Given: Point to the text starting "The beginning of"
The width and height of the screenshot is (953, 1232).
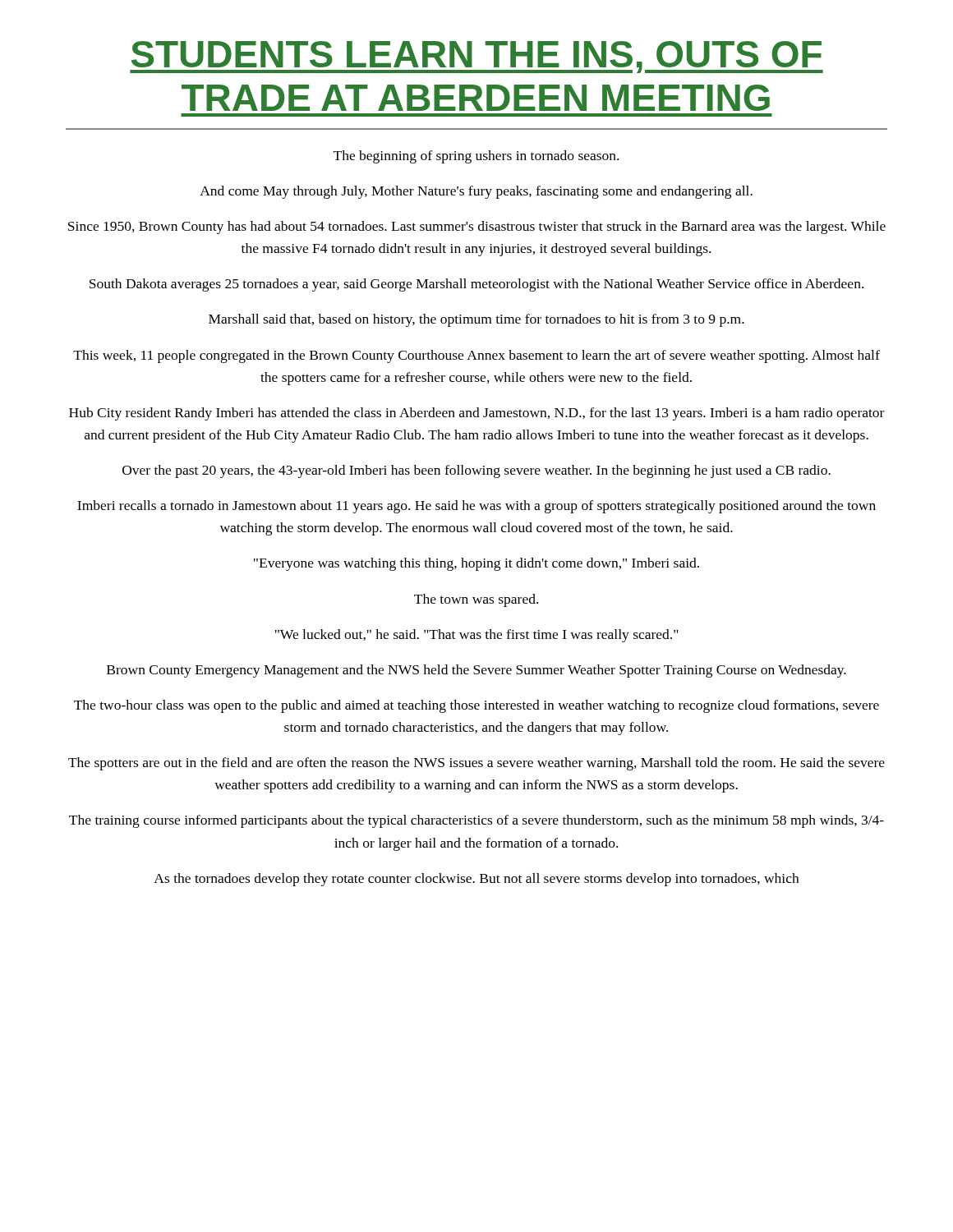Looking at the screenshot, I should click(476, 155).
